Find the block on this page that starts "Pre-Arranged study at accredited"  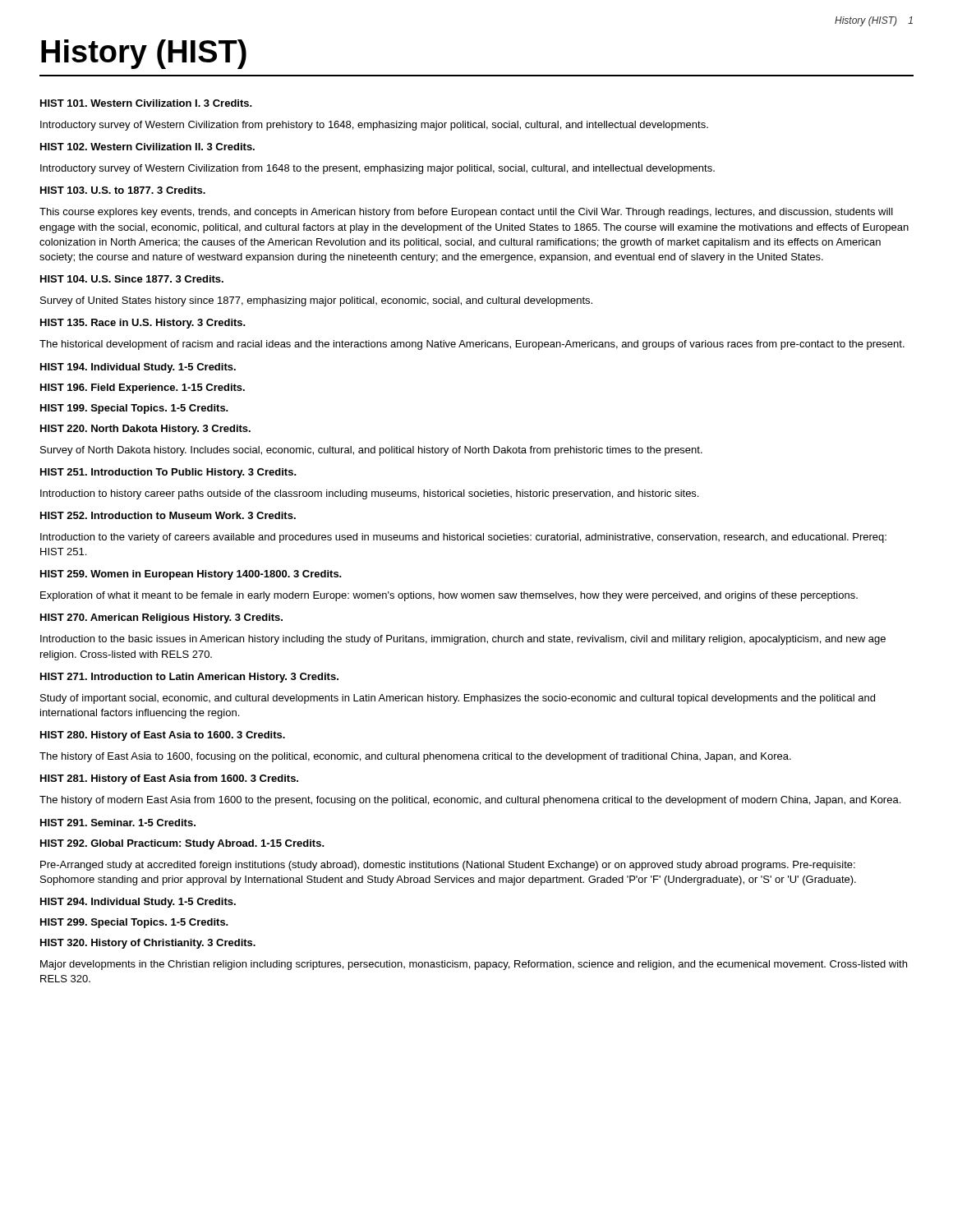(x=476, y=872)
